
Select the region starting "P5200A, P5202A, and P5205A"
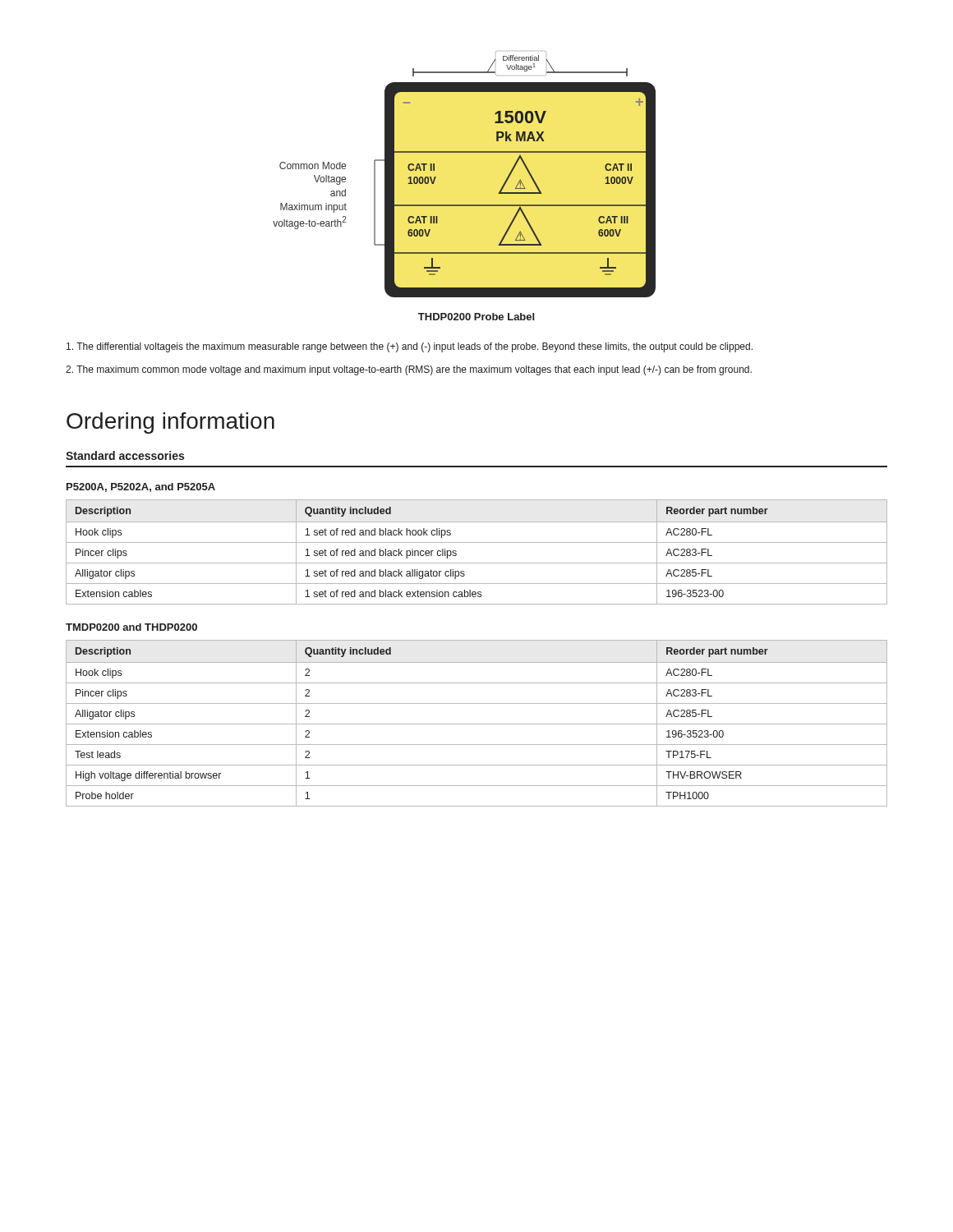point(141,487)
